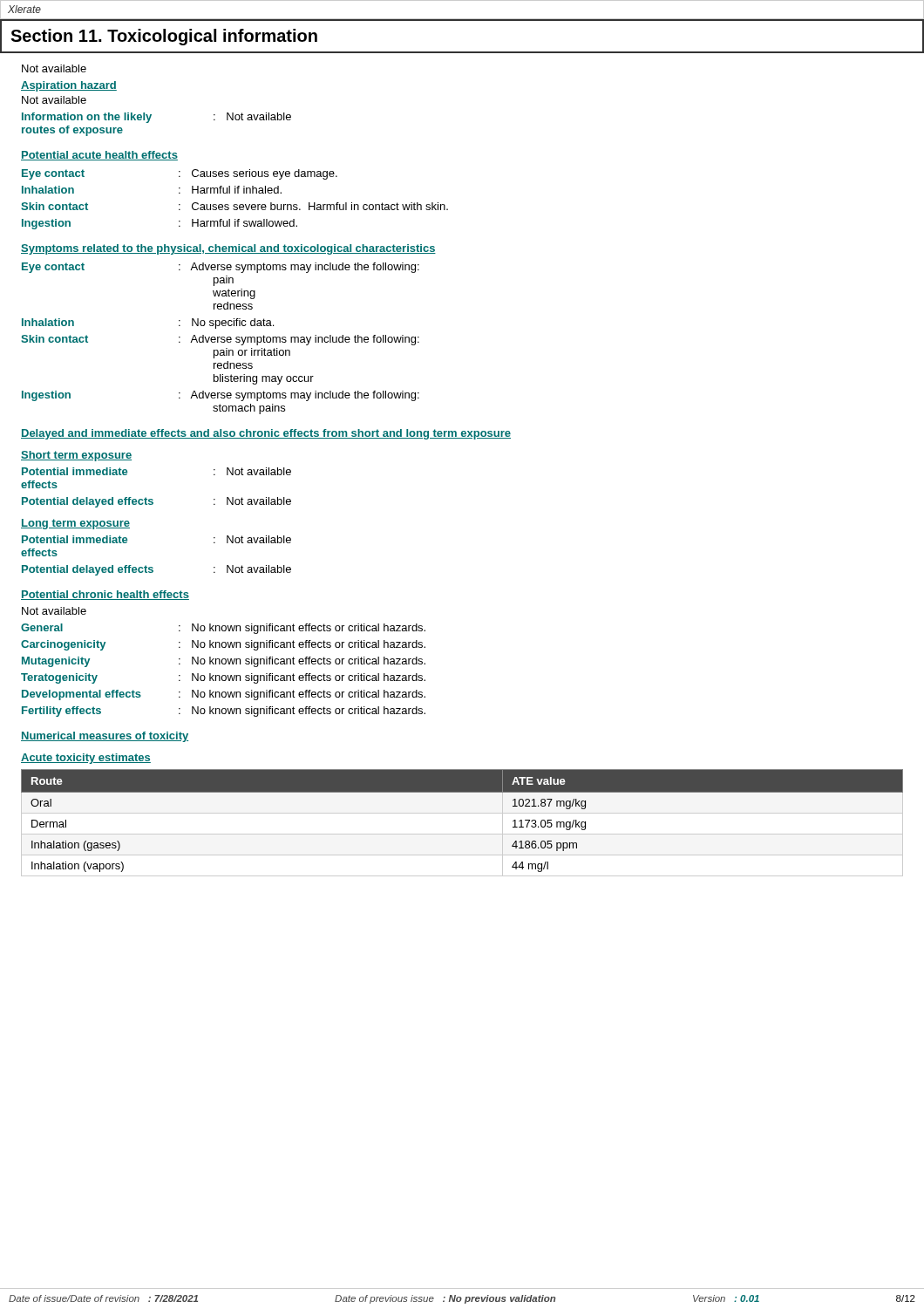Click on the region starting "Short term exposure"
924x1308 pixels.
click(x=76, y=456)
